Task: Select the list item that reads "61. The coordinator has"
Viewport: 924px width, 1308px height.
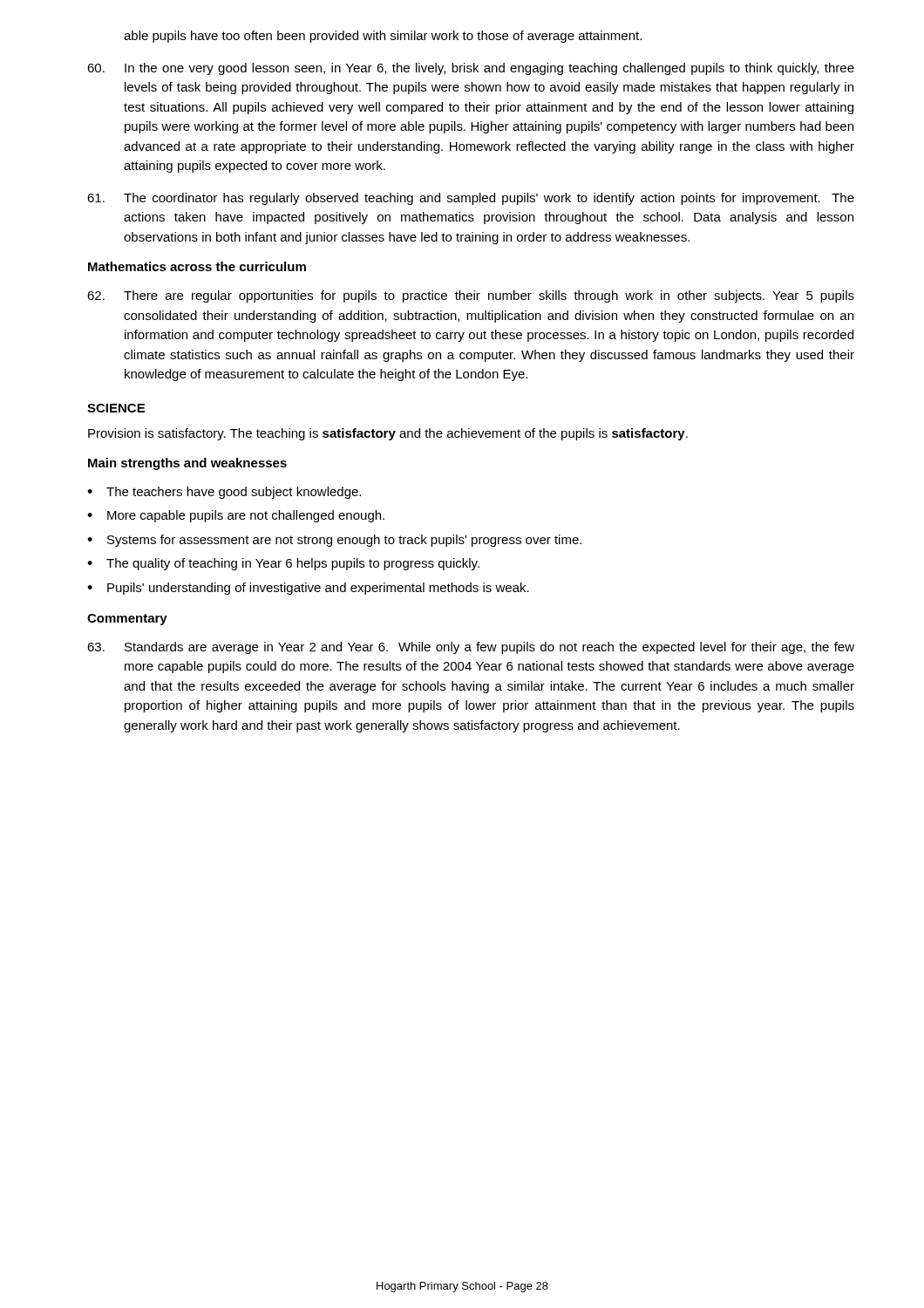Action: click(471, 217)
